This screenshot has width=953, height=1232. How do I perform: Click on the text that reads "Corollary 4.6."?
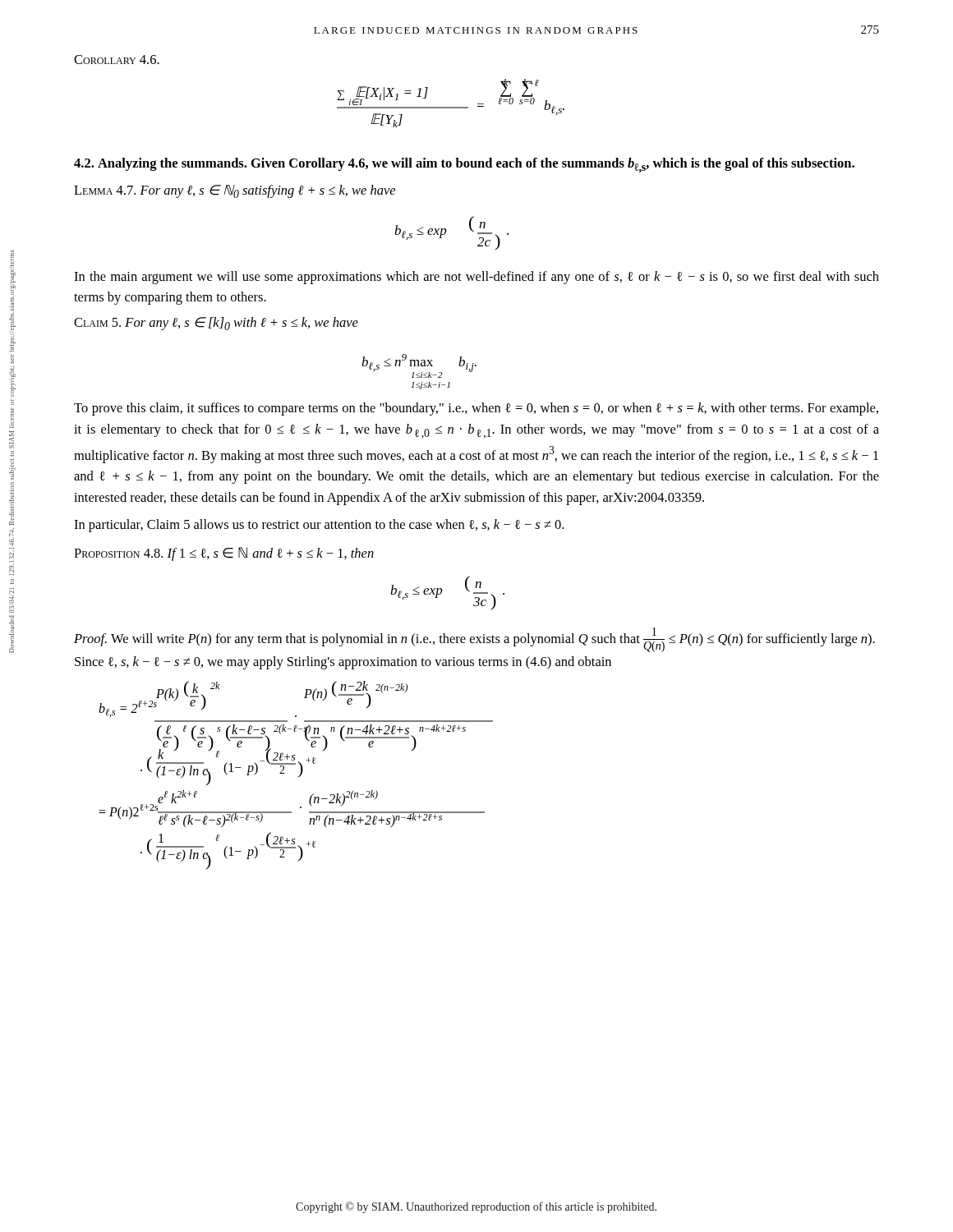pos(117,60)
